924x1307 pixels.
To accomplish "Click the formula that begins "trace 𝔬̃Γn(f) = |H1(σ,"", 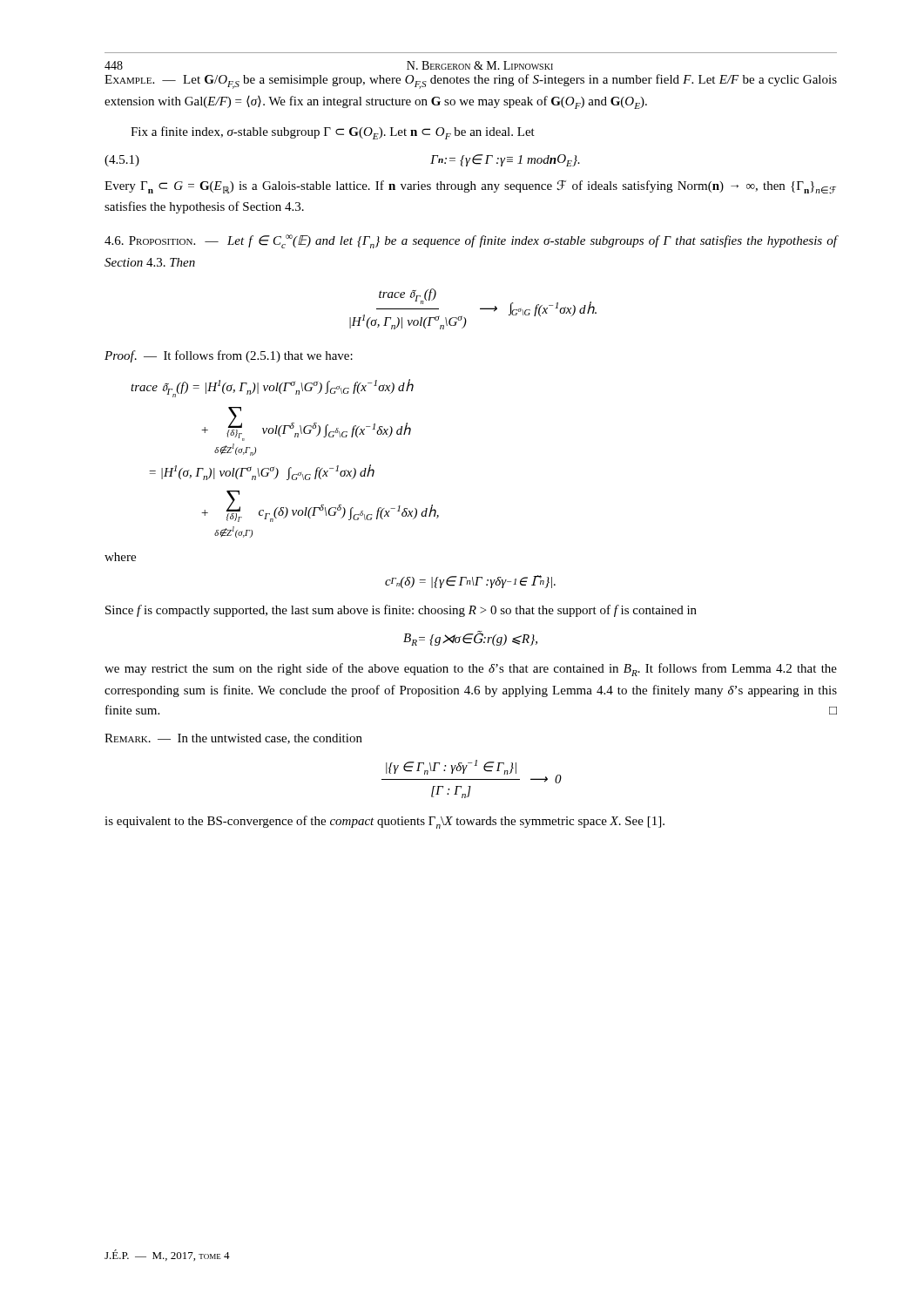I will (272, 388).
